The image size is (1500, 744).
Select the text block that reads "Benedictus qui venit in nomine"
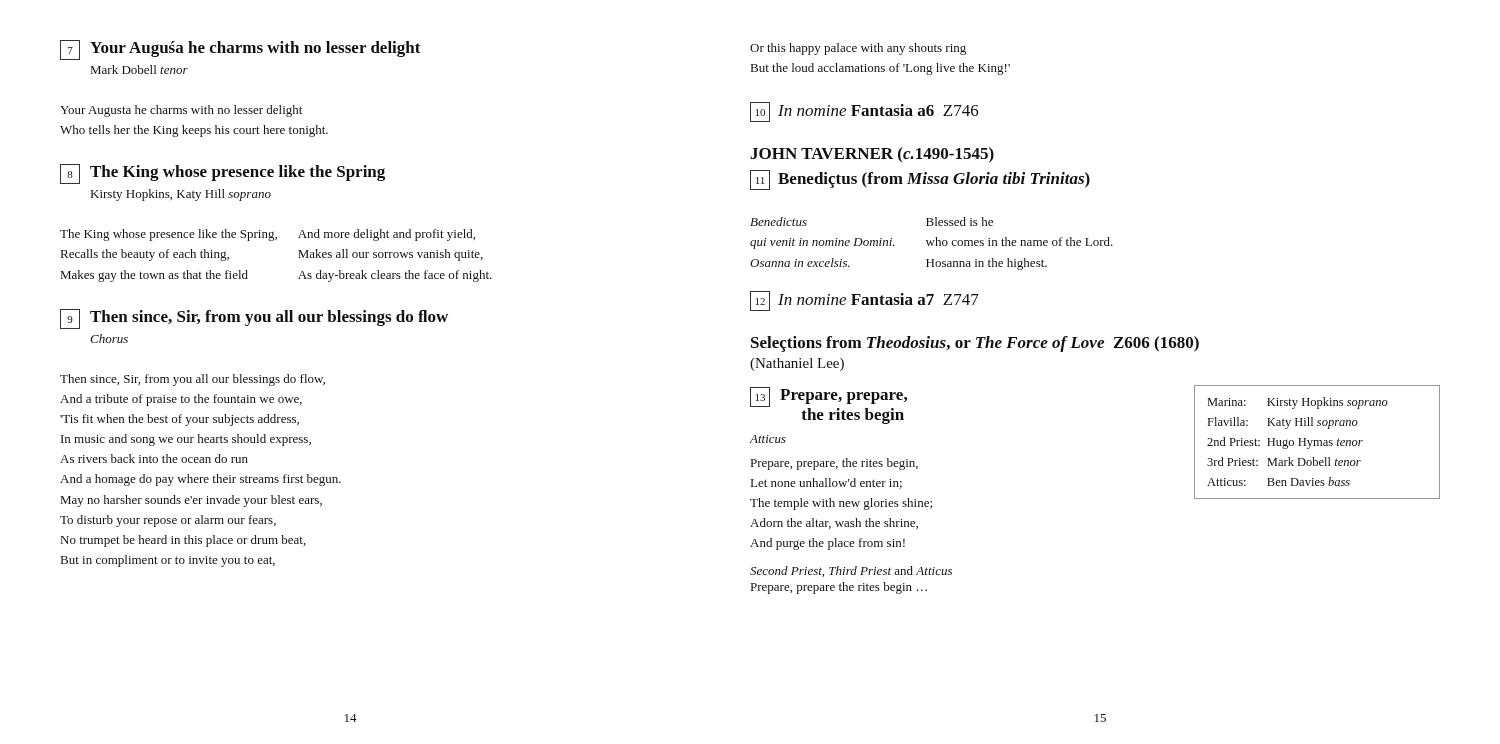pos(823,242)
